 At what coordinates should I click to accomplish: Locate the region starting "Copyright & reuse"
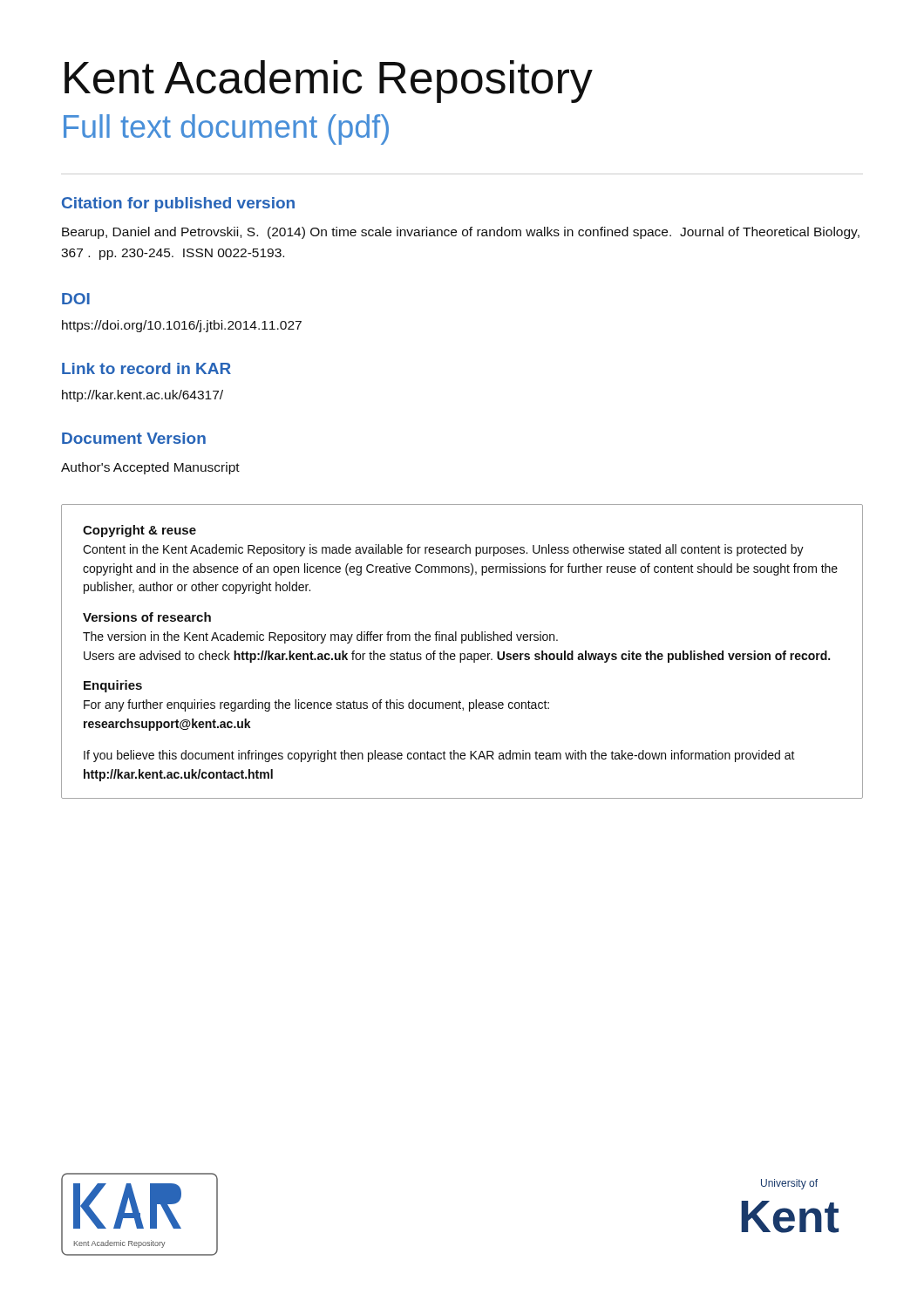pyautogui.click(x=462, y=652)
